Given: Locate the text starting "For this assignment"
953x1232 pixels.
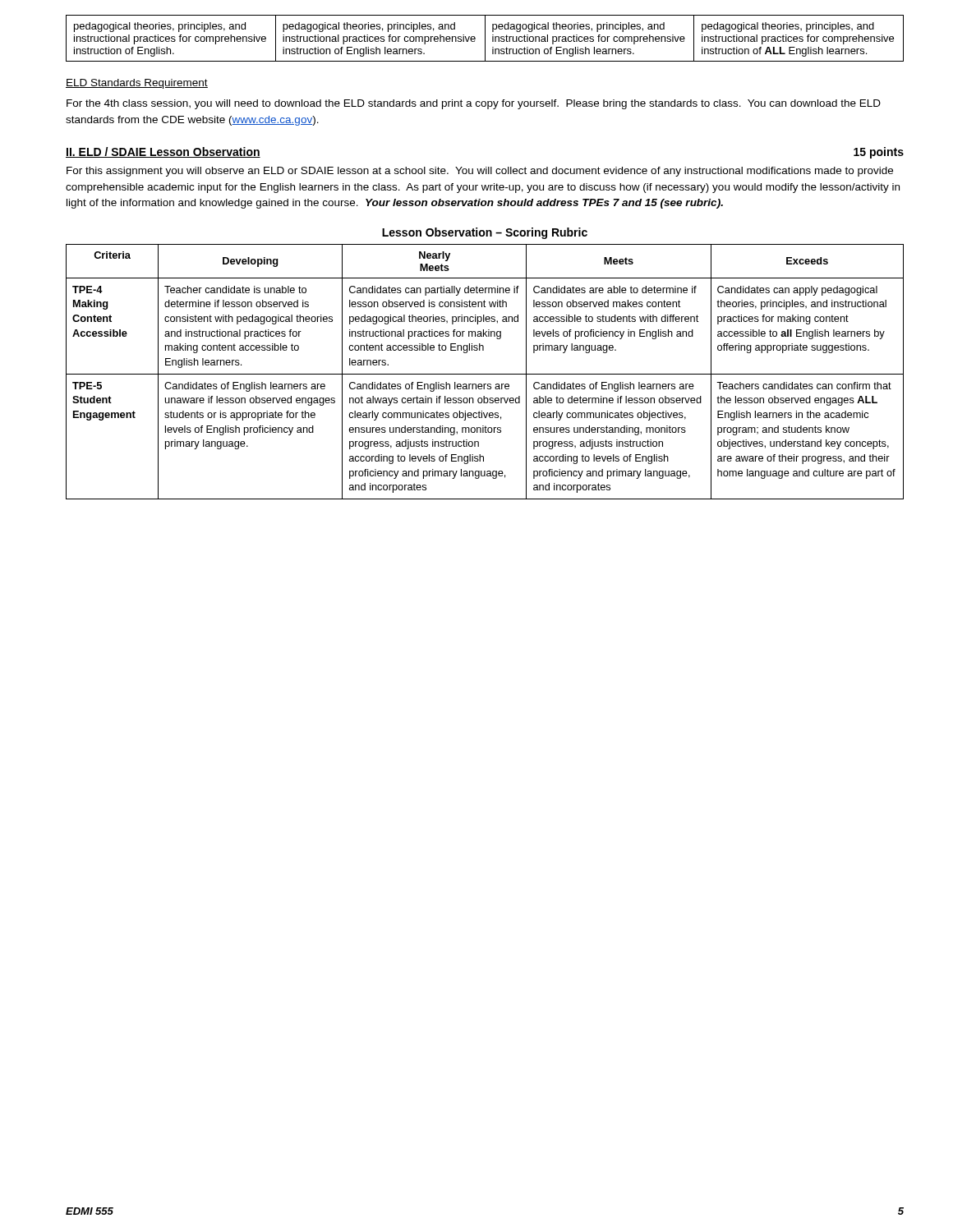Looking at the screenshot, I should (483, 187).
